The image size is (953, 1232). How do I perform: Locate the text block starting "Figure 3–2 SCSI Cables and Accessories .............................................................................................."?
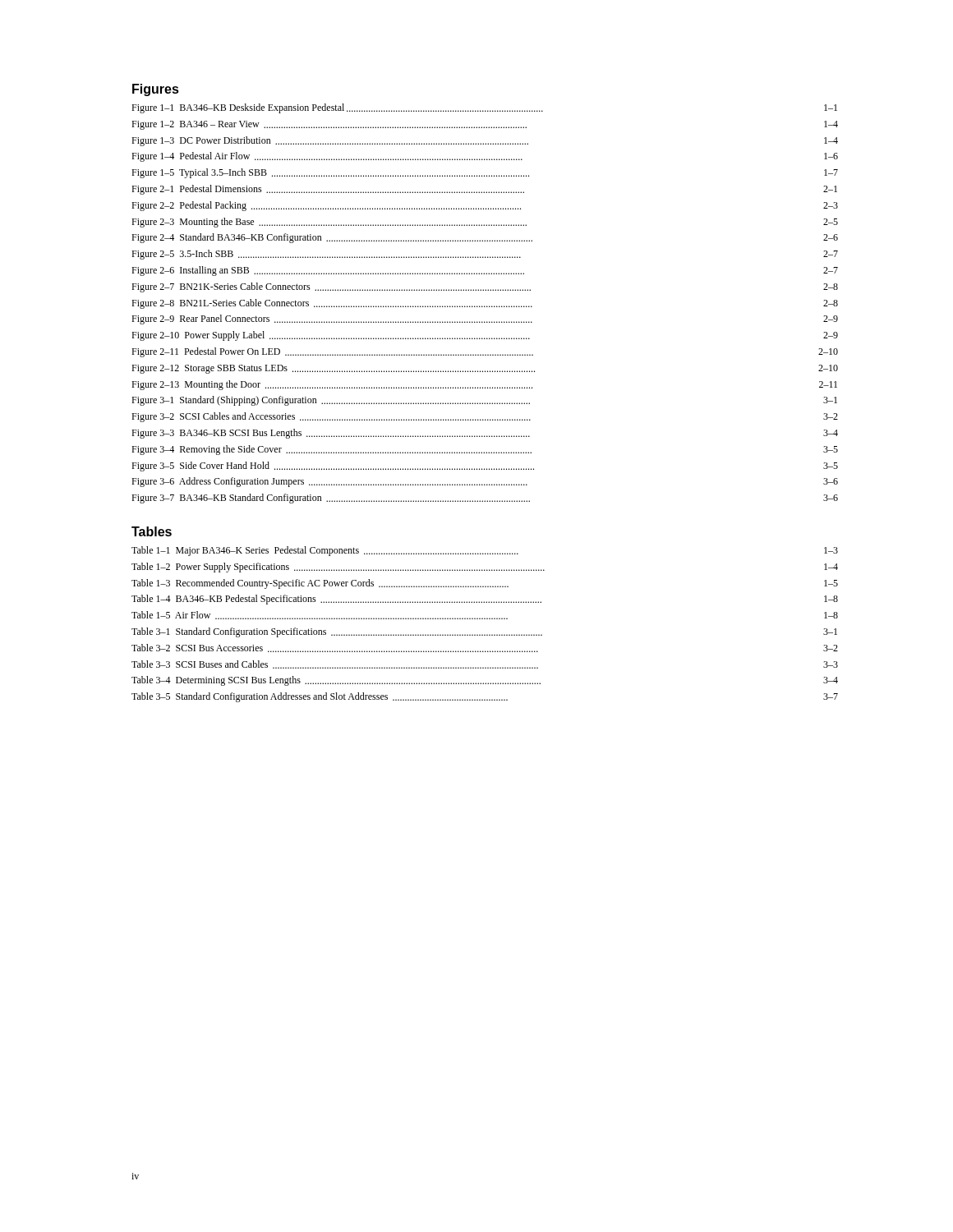pyautogui.click(x=485, y=417)
